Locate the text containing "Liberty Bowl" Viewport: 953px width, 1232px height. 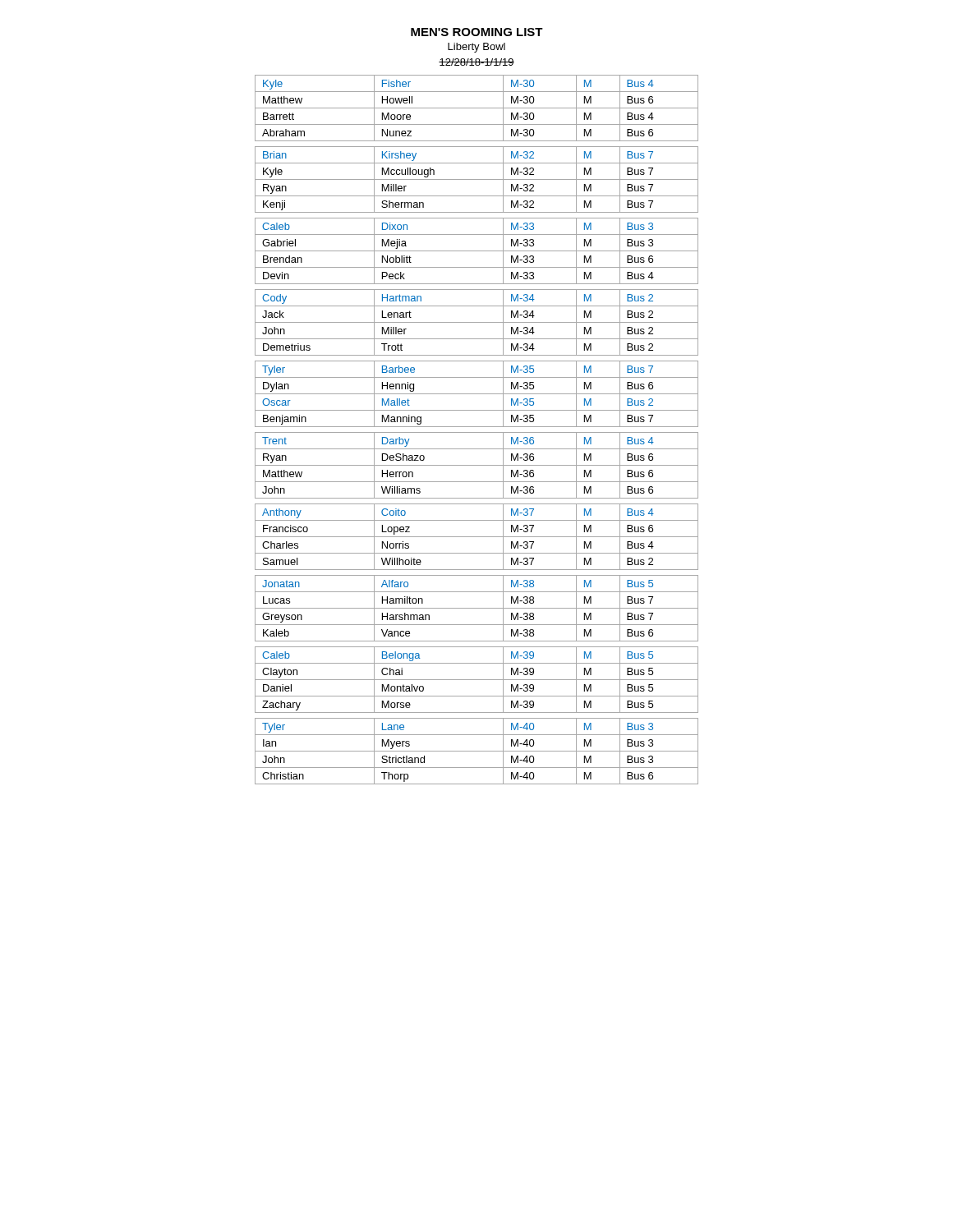[476, 46]
